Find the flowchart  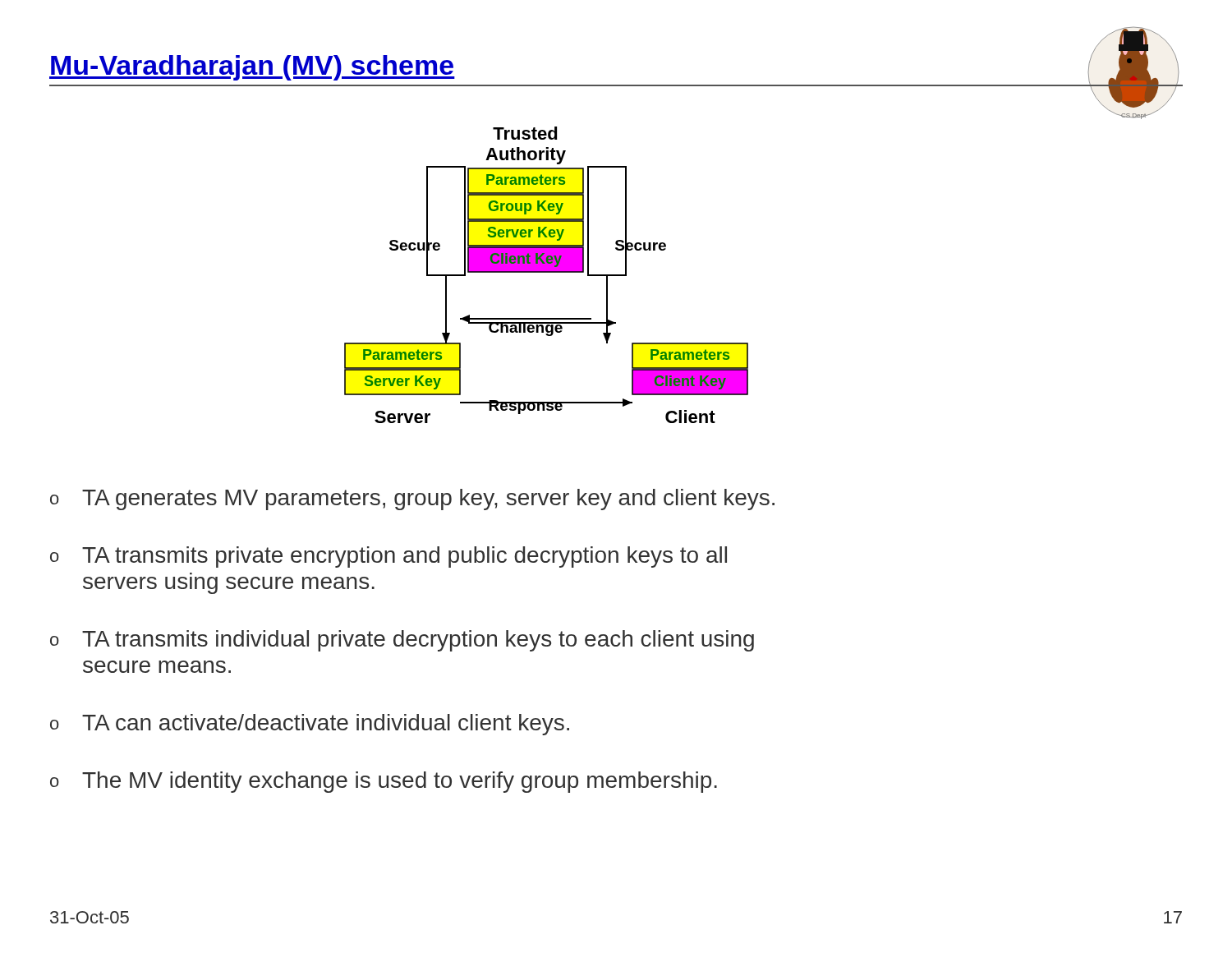(x=616, y=292)
